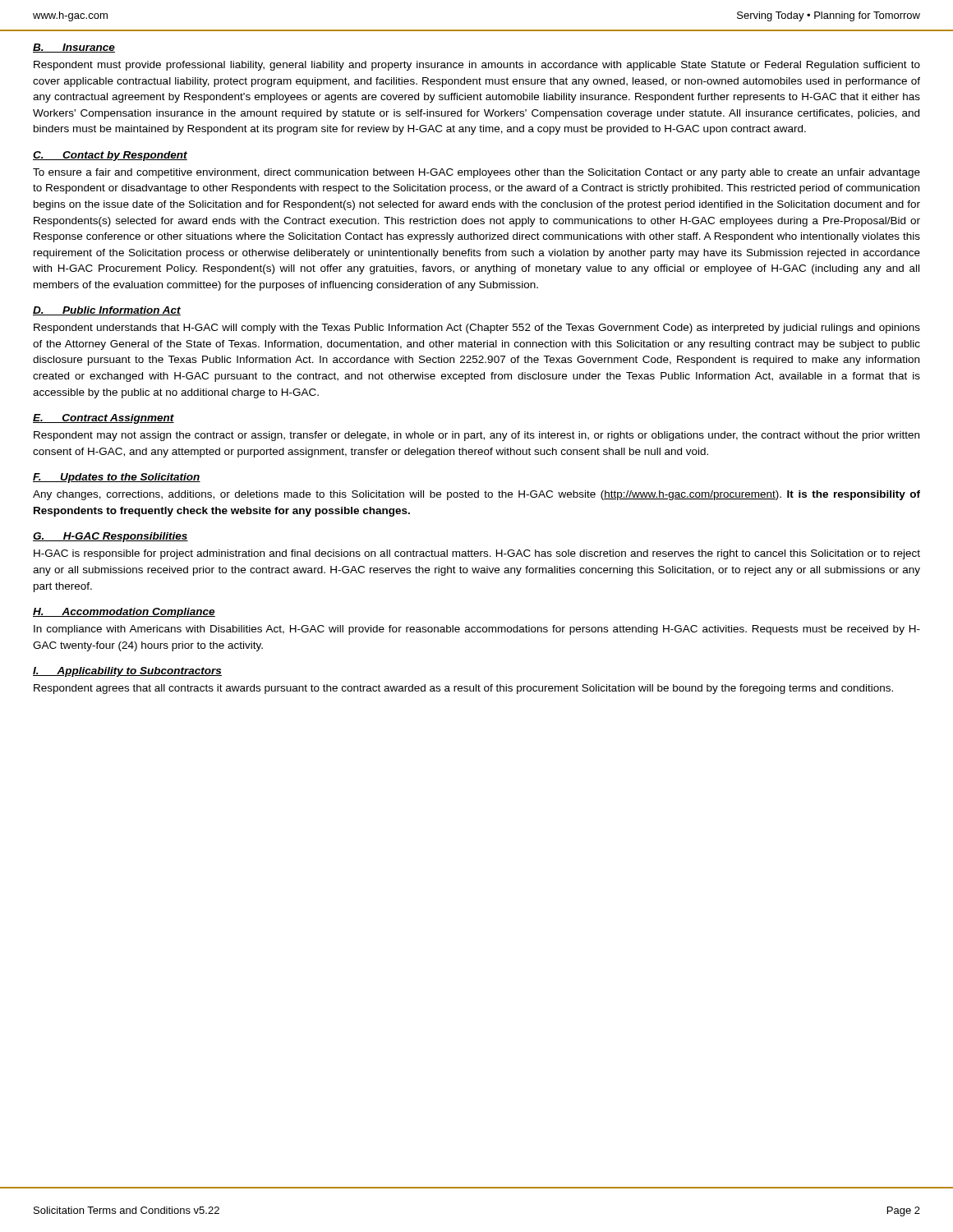The image size is (953, 1232).
Task: Point to the block starting "Respondent must provide professional"
Action: (476, 97)
